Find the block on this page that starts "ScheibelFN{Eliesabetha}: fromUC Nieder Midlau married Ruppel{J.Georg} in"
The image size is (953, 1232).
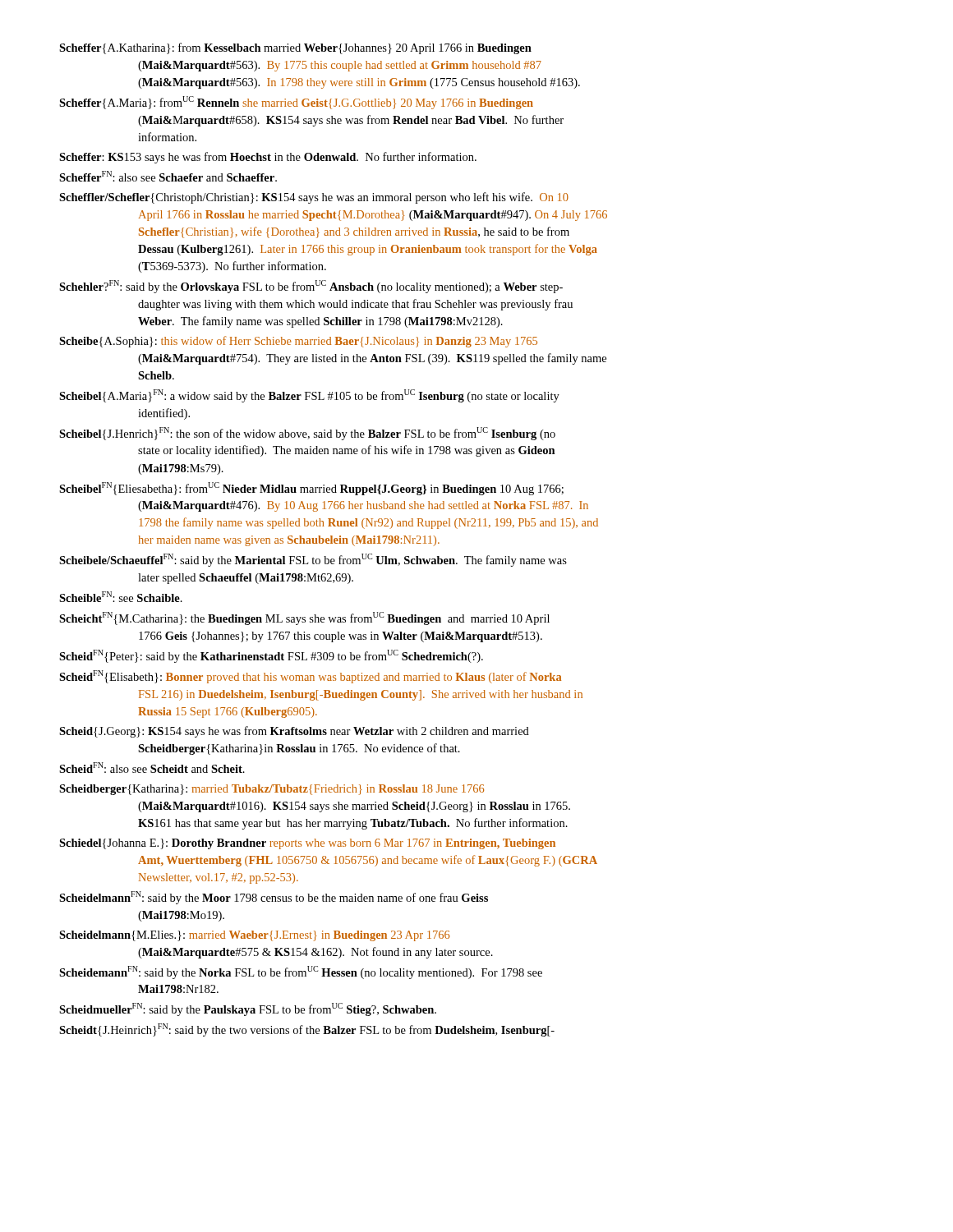coord(329,513)
